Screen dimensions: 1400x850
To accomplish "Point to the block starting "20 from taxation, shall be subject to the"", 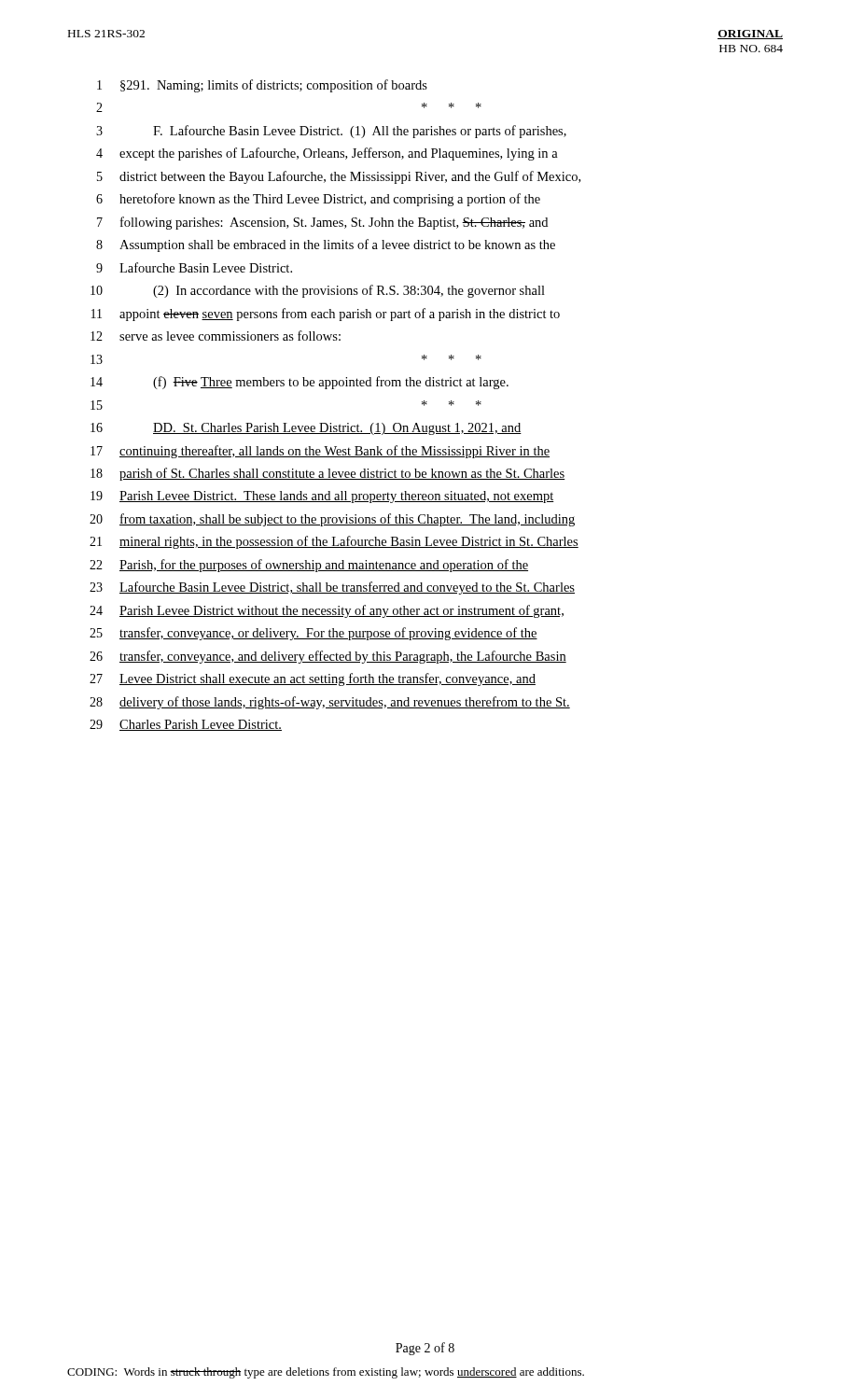I will [425, 519].
